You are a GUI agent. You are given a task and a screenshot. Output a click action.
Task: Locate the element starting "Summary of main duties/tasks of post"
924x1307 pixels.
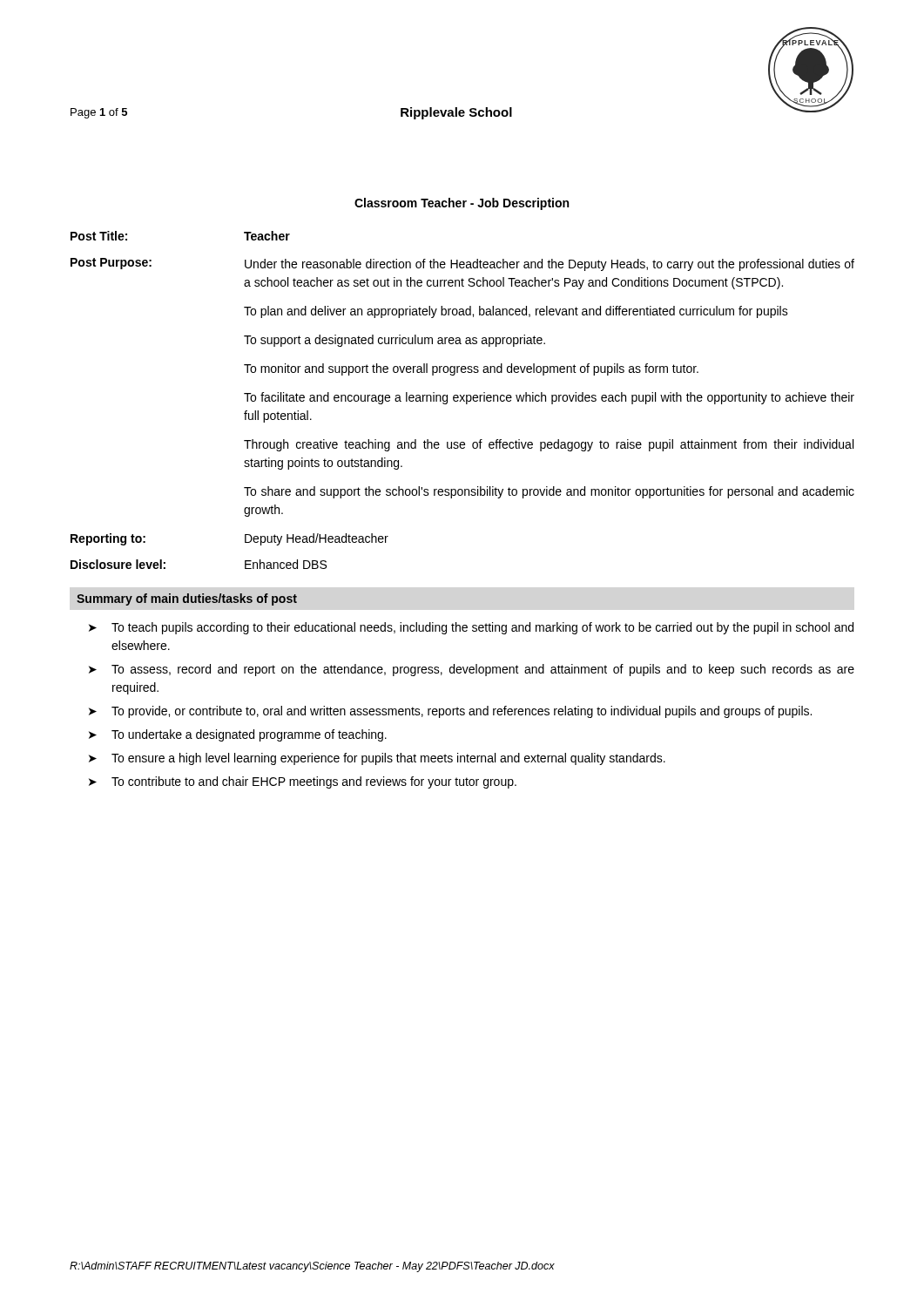click(187, 599)
